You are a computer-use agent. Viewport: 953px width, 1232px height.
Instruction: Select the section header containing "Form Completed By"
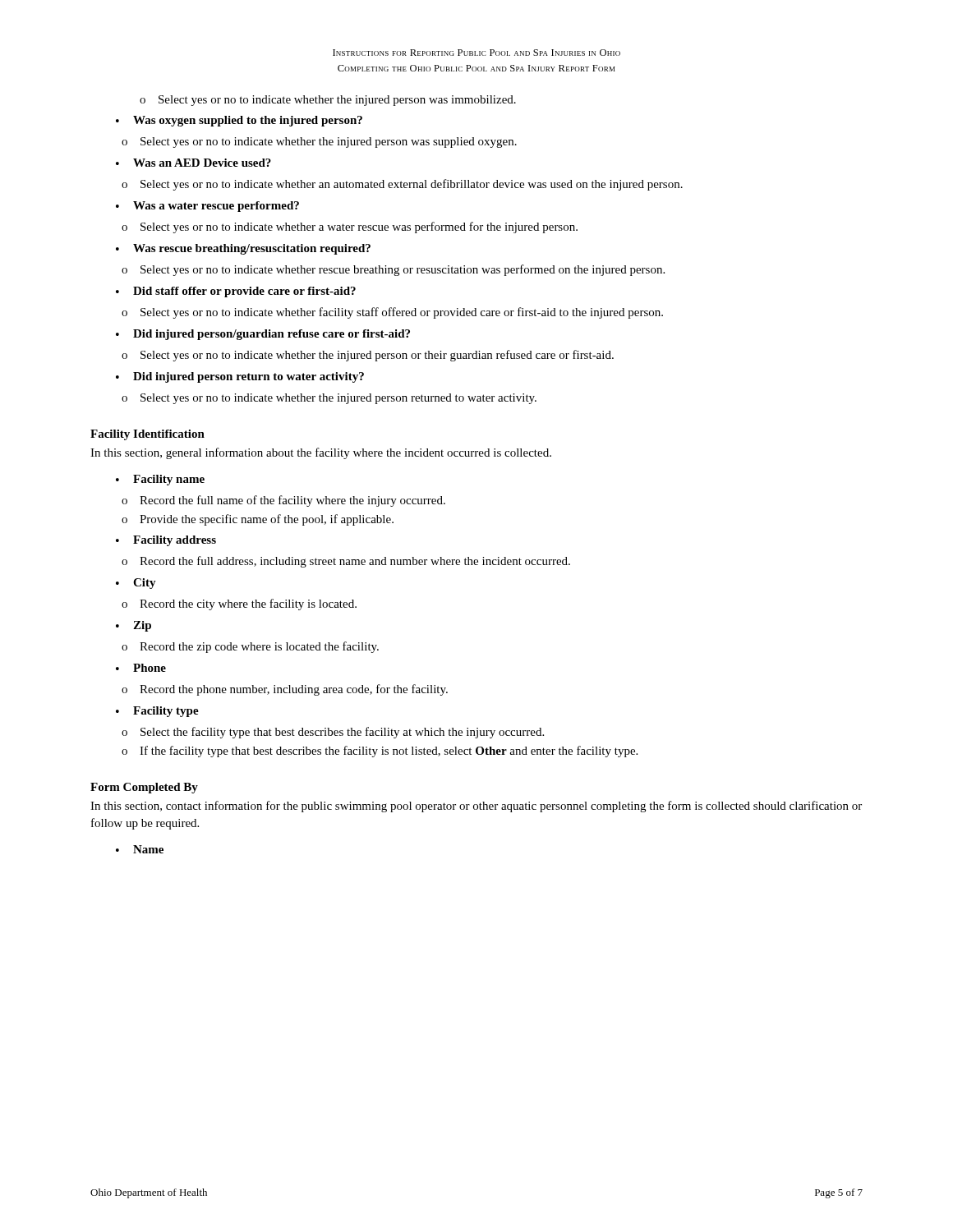pos(144,787)
